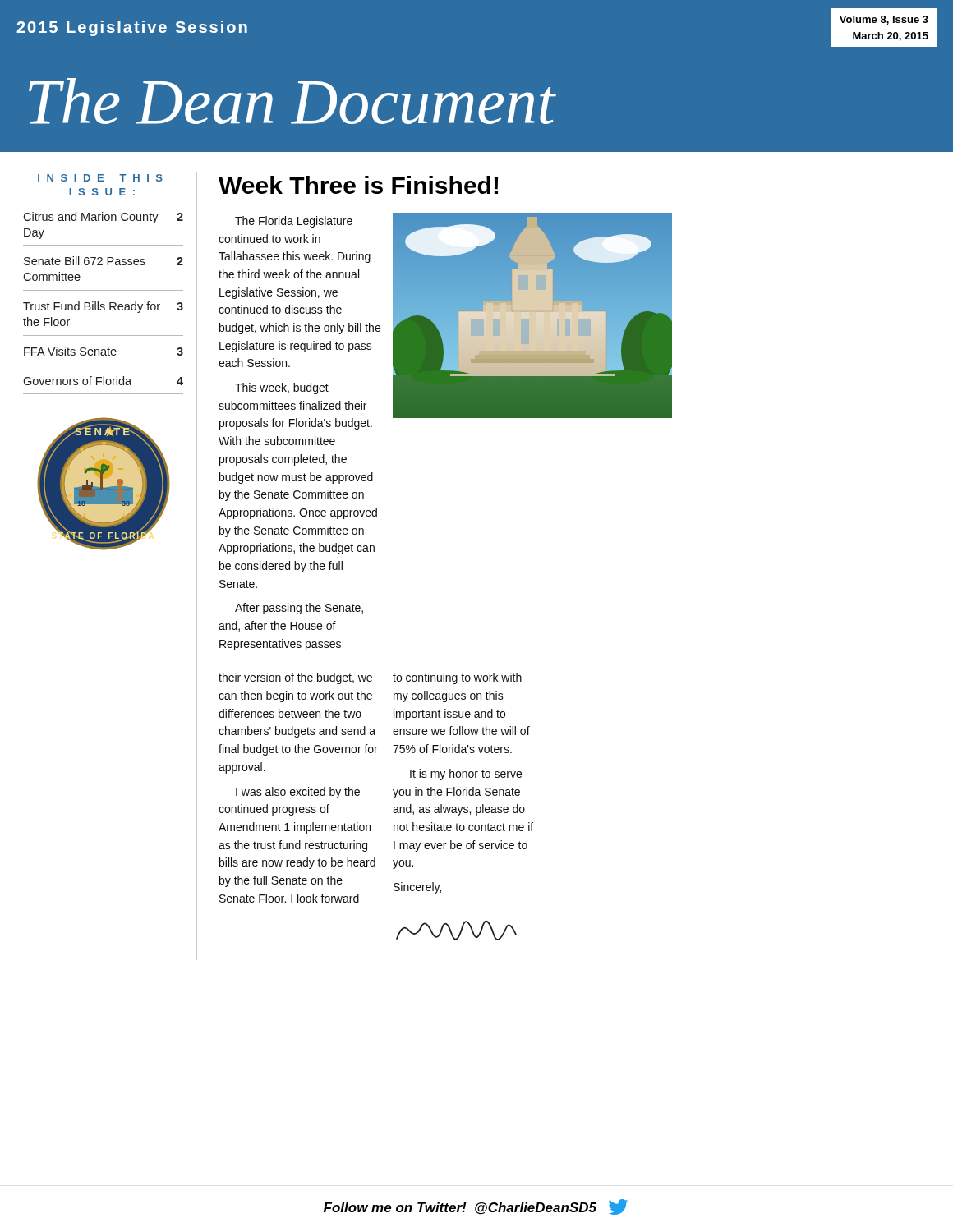Point to the block beginning "their version of"
The height and width of the screenshot is (1232, 953).
[x=300, y=789]
